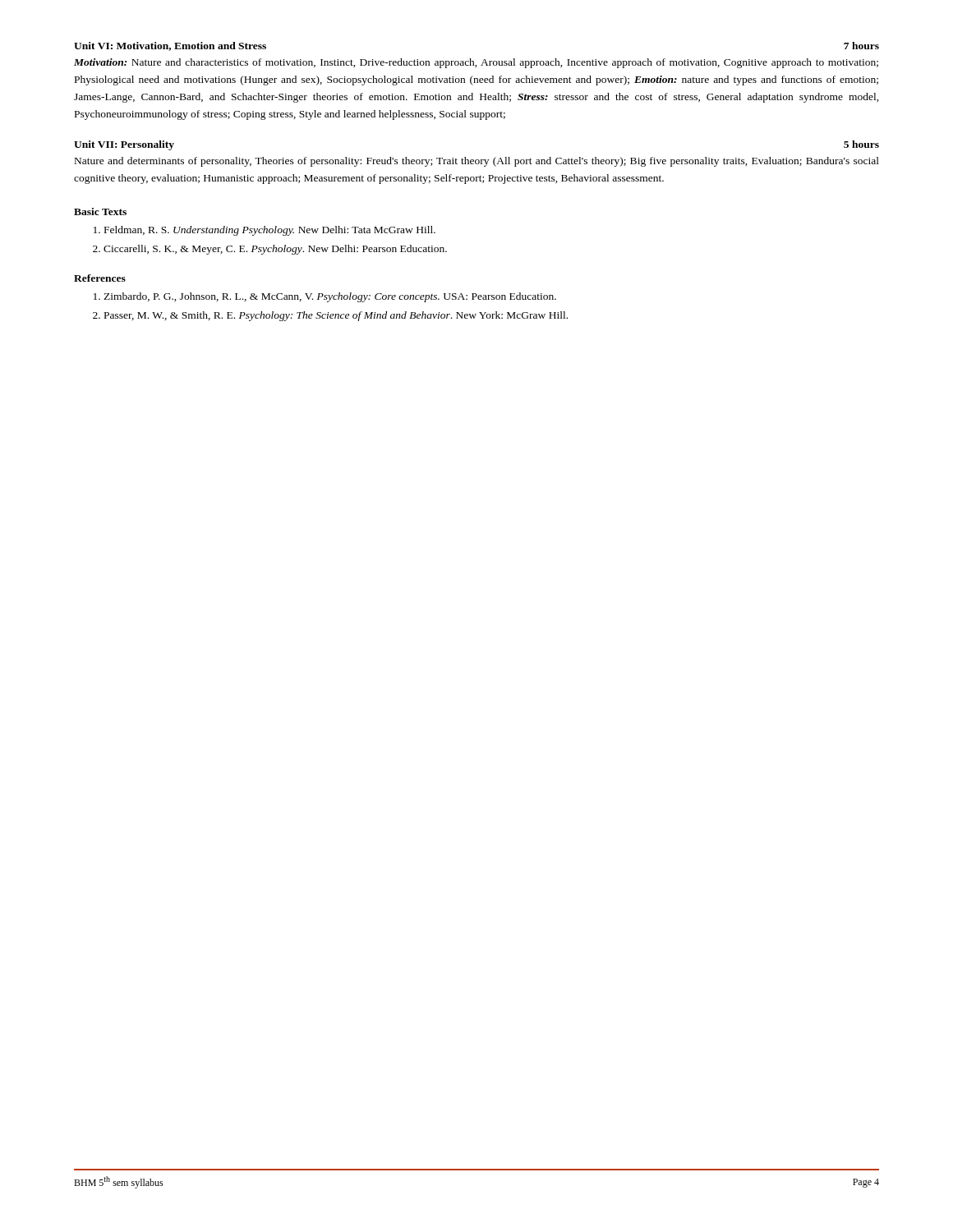Find the list item with the text "Feldman, R. S. Understanding Psychology. New Delhi: Tata"

(270, 229)
